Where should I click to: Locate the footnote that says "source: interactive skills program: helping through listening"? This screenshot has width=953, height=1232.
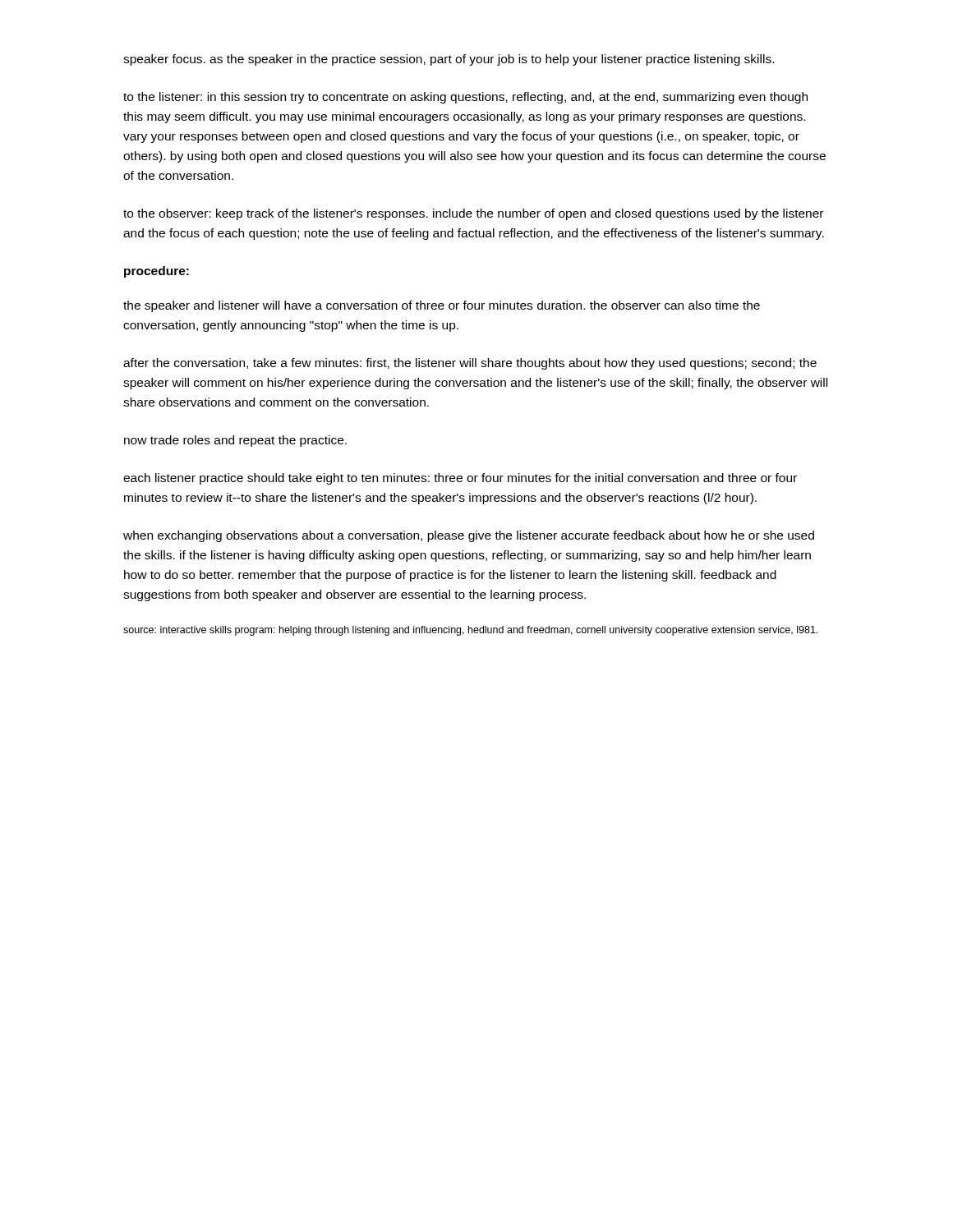(471, 630)
